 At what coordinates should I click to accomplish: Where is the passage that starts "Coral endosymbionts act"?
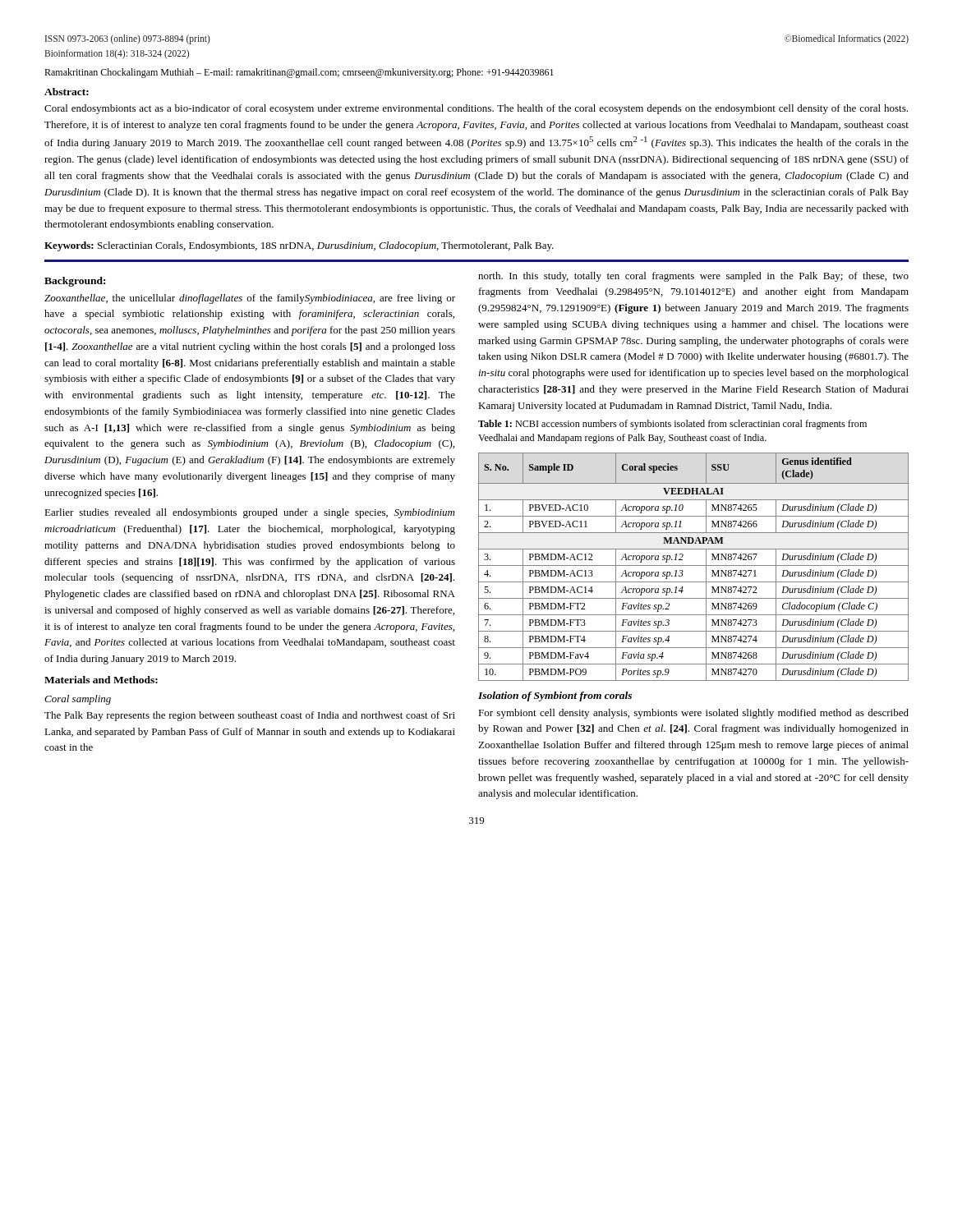point(476,166)
